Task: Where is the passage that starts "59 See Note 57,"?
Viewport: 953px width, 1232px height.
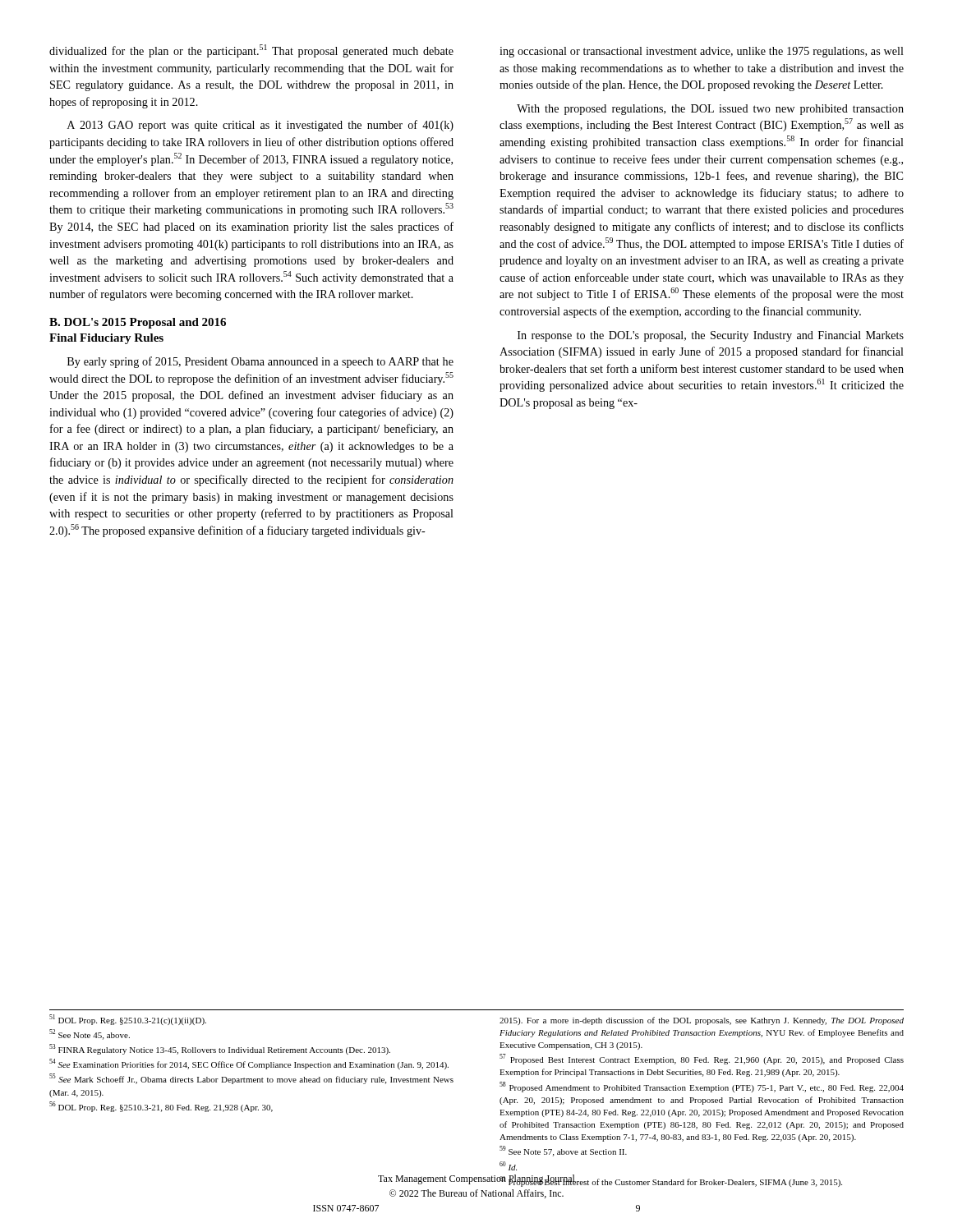Action: (563, 1151)
